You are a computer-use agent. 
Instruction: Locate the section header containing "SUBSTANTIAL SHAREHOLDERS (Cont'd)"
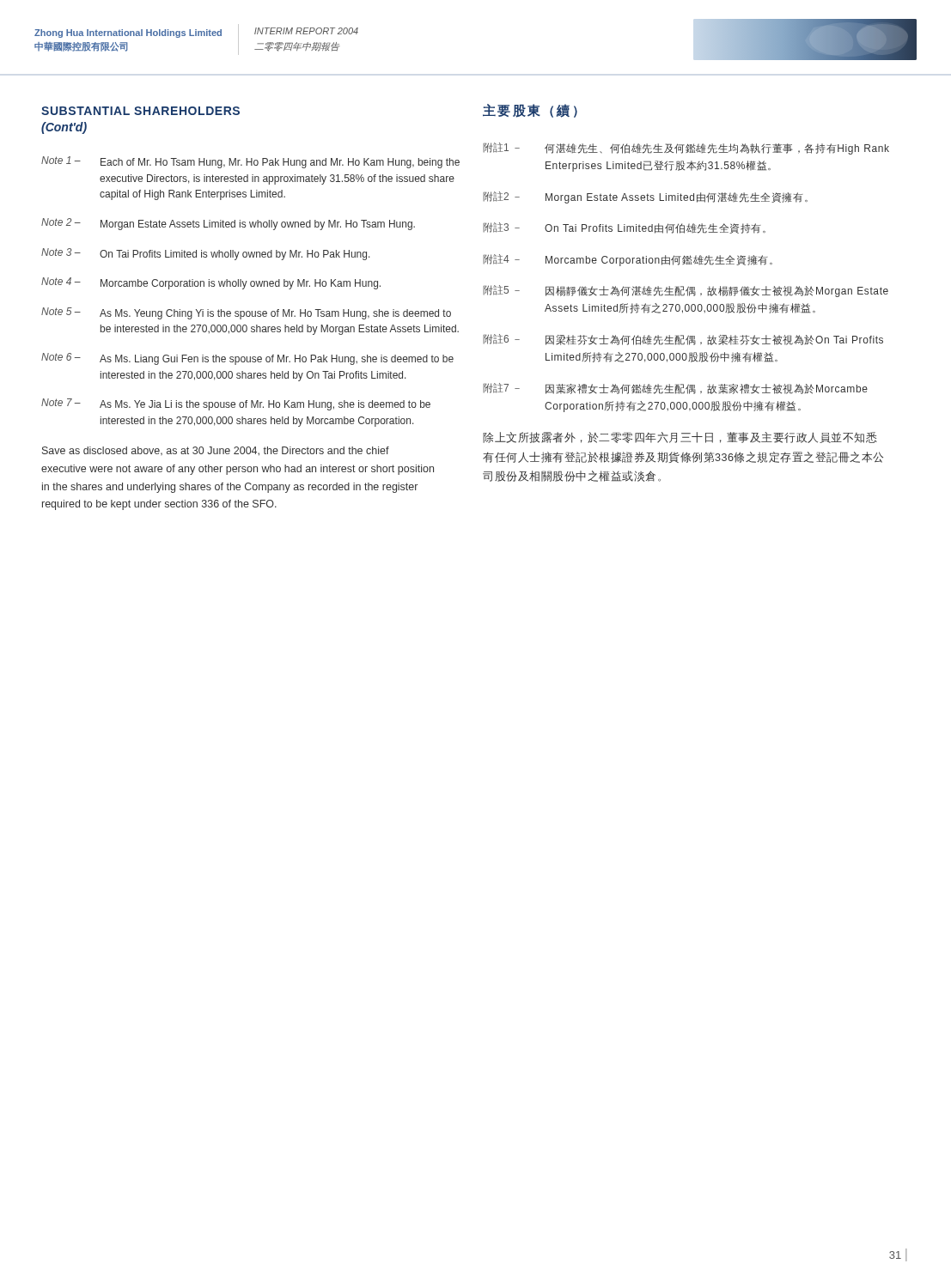(x=141, y=119)
